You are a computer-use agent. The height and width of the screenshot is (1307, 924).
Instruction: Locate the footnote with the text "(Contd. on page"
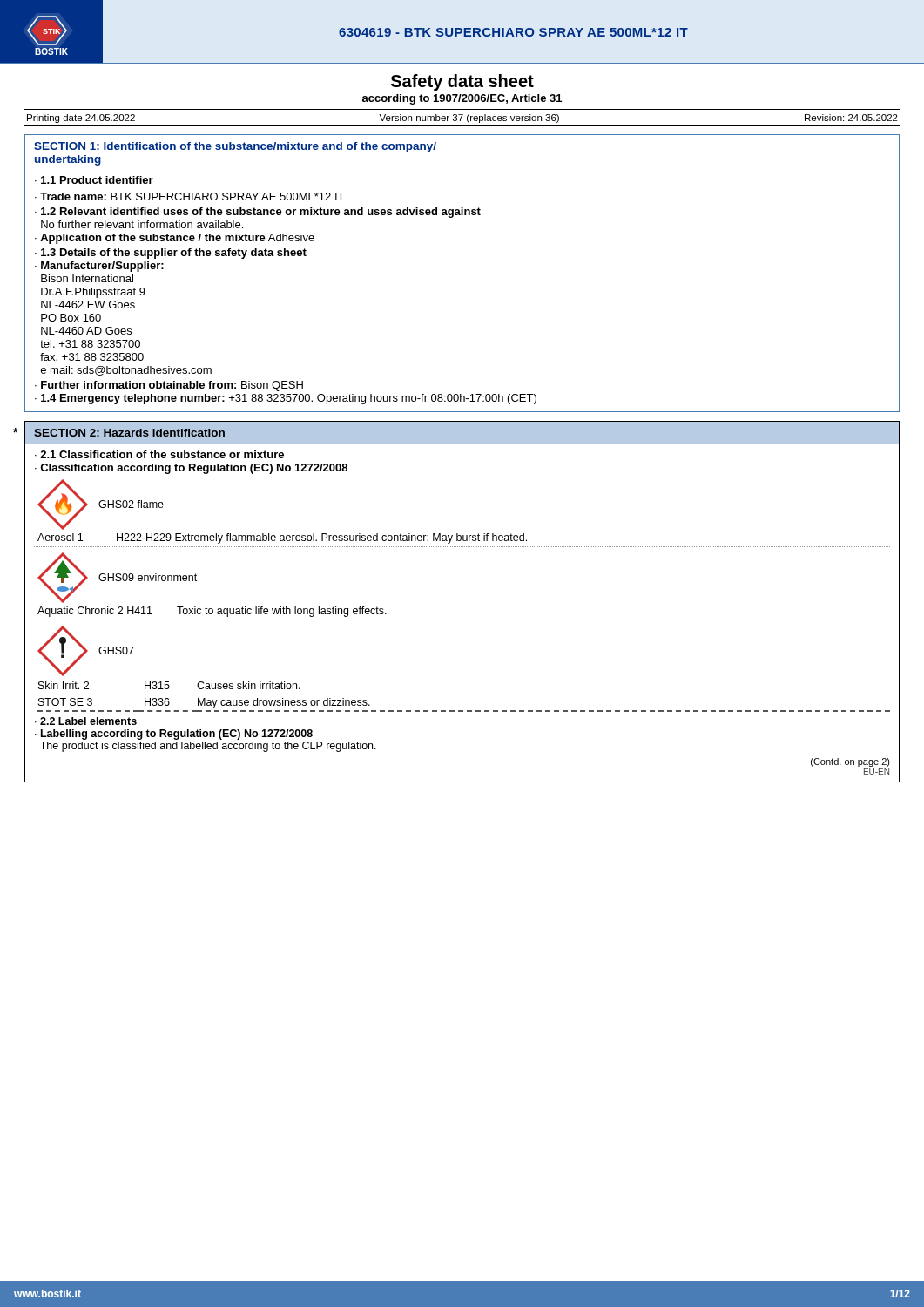850,762
